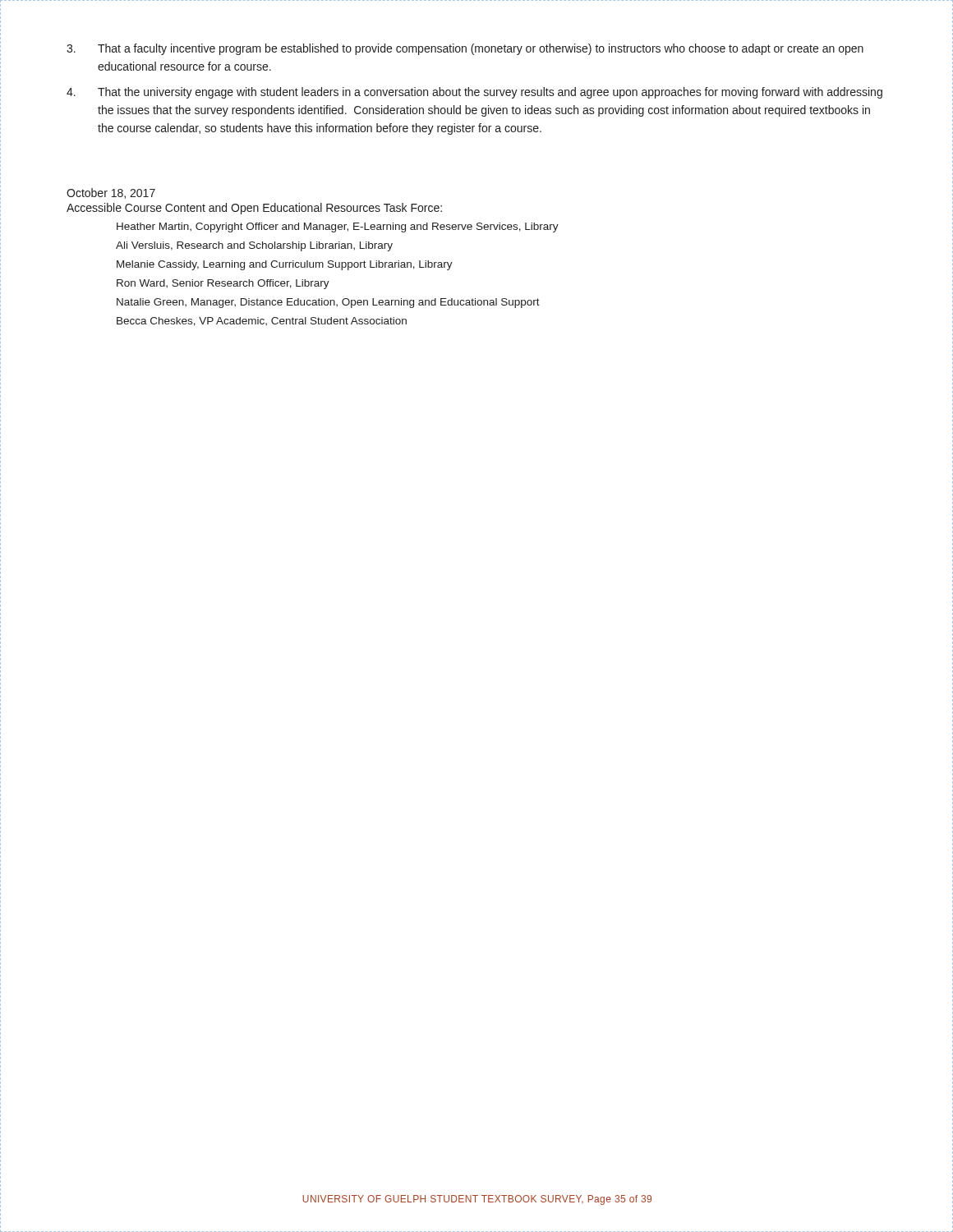Click where it says "Melanie Cassidy, Learning and Curriculum Support Librarian, Library"

click(284, 264)
